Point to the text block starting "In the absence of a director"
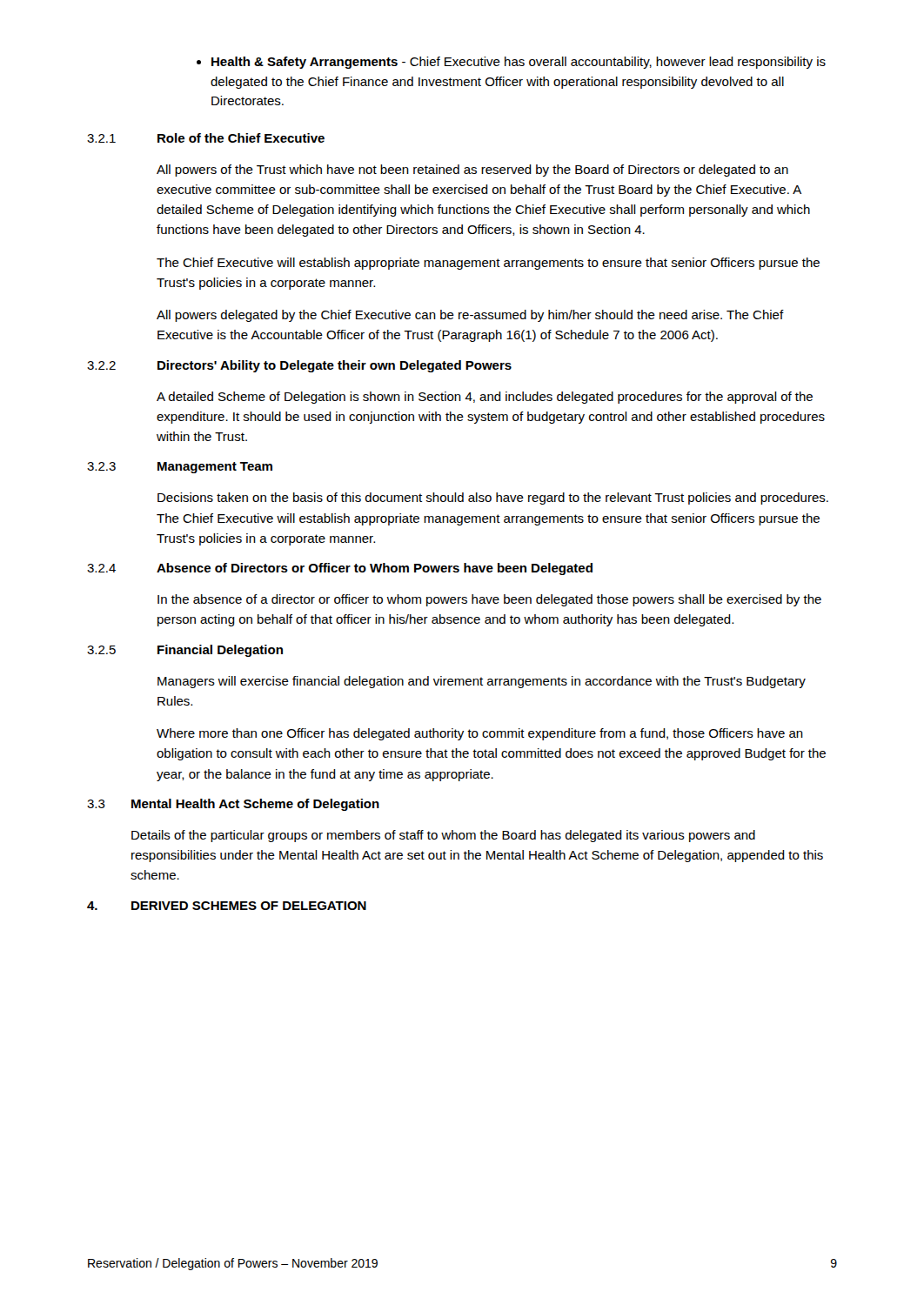This screenshot has height=1305, width=924. point(489,609)
